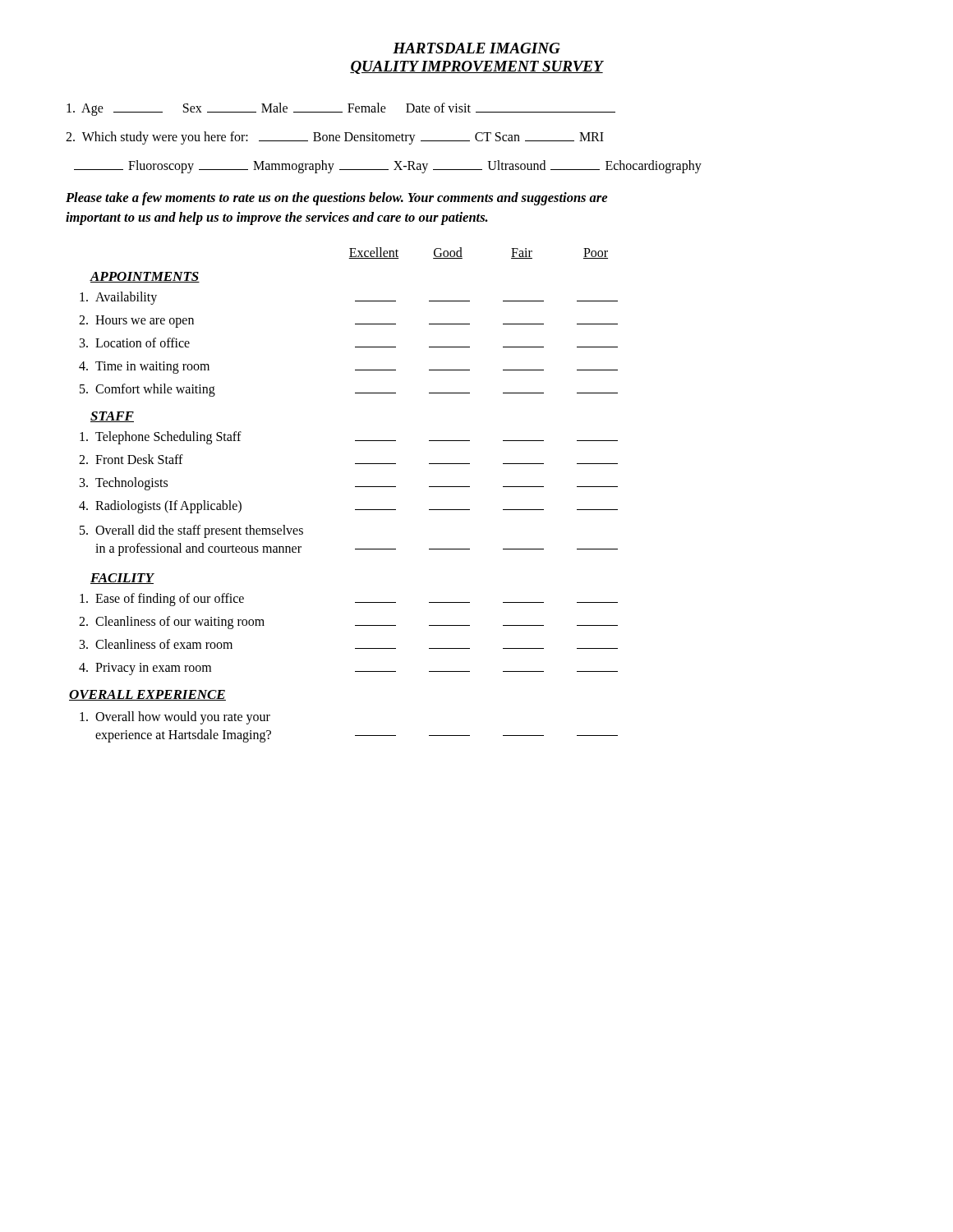Point to "5. Comfort while waiting"
Viewport: 953px width, 1232px height.
[x=350, y=389]
